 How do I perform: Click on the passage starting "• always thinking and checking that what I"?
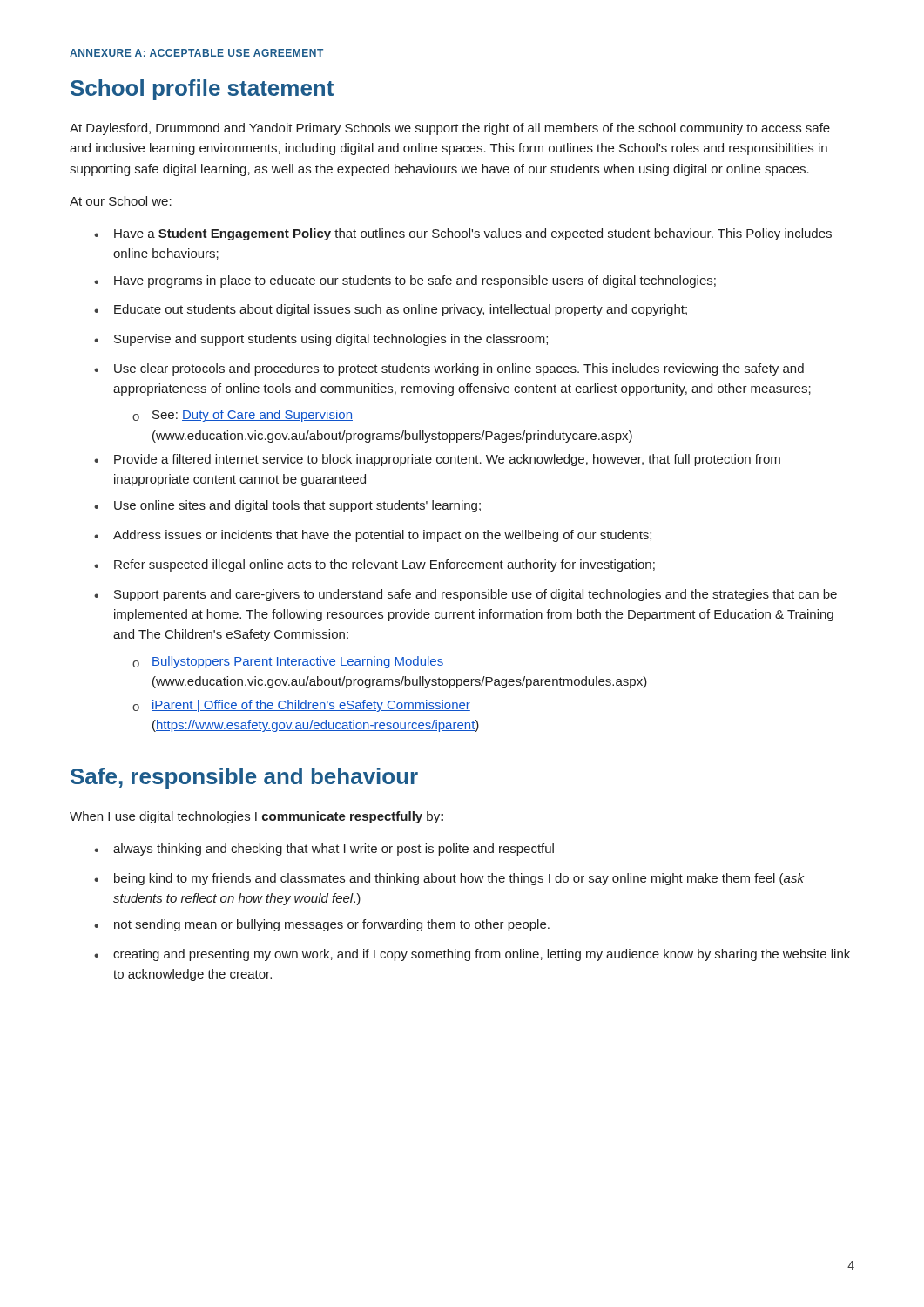(324, 850)
